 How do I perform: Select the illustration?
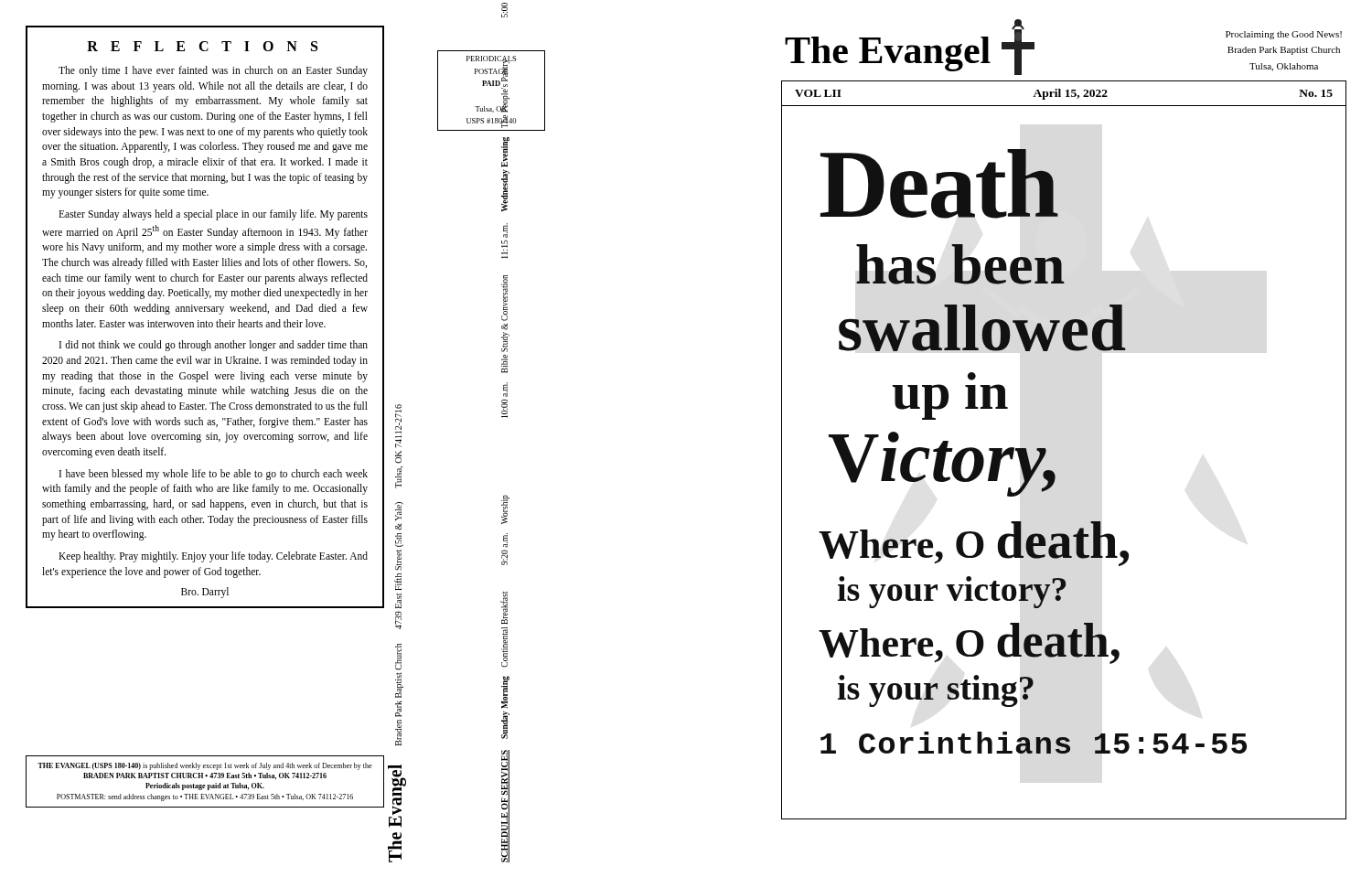point(1064,463)
